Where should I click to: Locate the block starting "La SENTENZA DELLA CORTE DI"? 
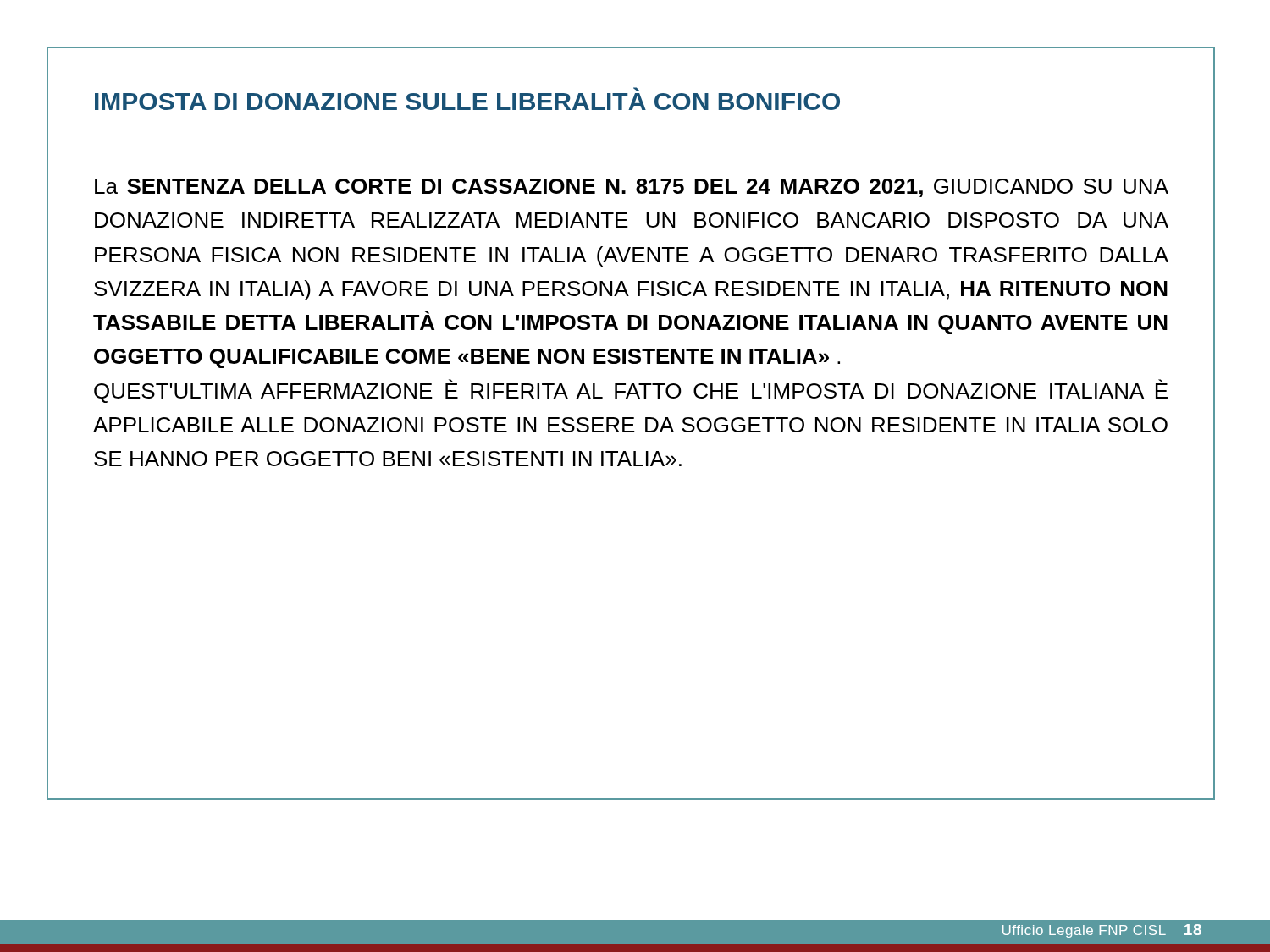tap(631, 323)
